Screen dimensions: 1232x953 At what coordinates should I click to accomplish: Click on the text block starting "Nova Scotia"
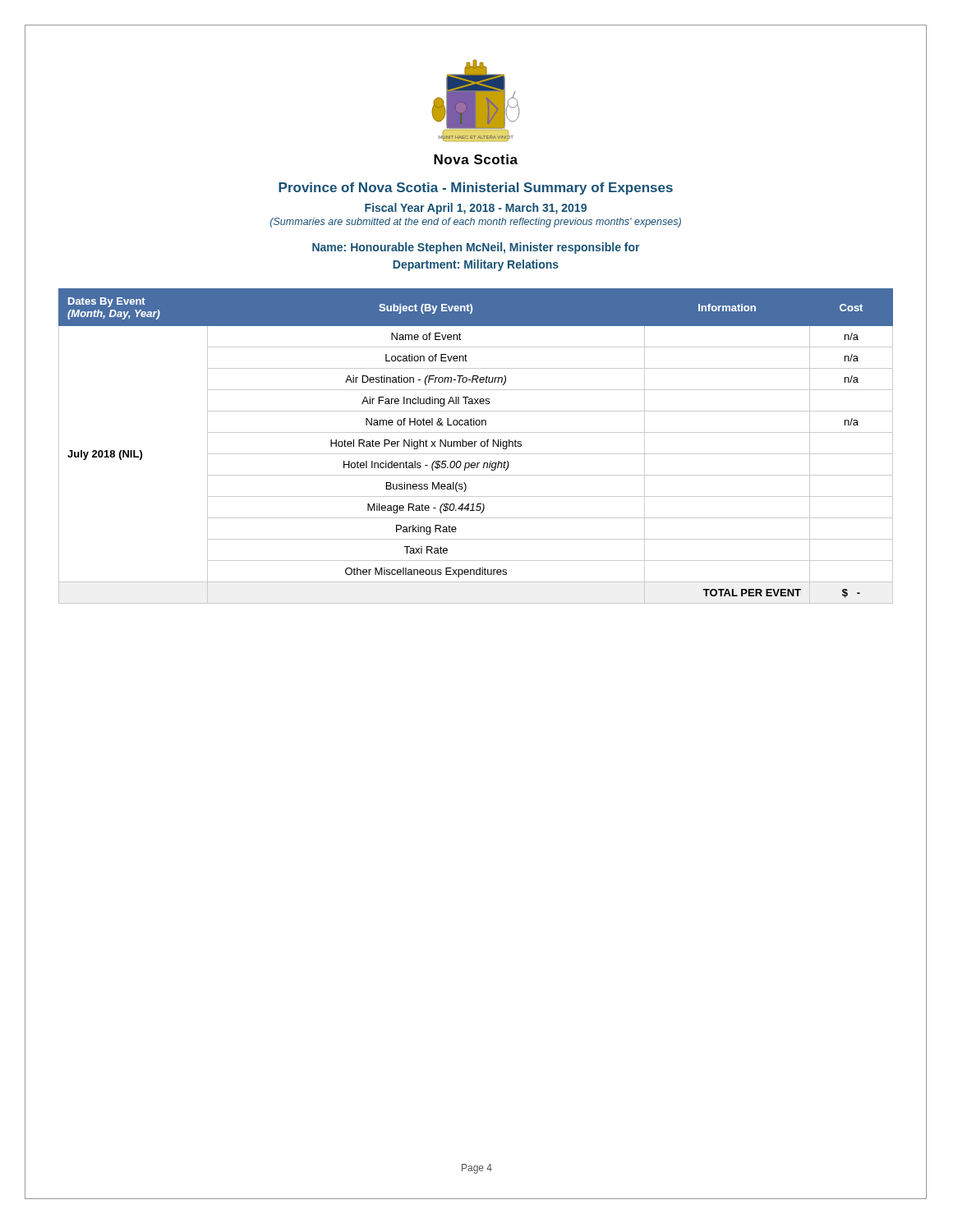click(x=476, y=160)
